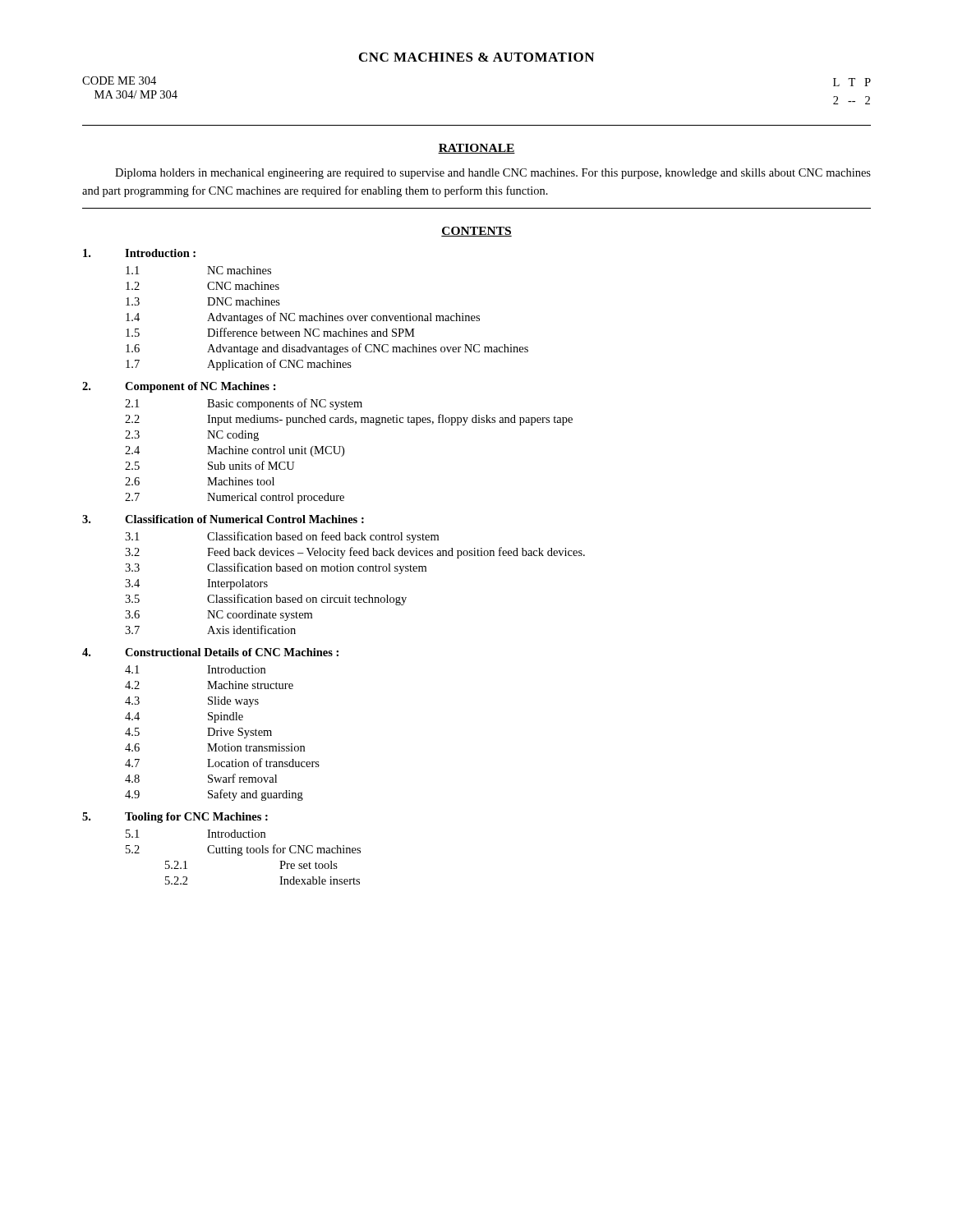Find the text block that says "CODE ME 304 MA 304/"
The height and width of the screenshot is (1232, 953).
(126, 81)
